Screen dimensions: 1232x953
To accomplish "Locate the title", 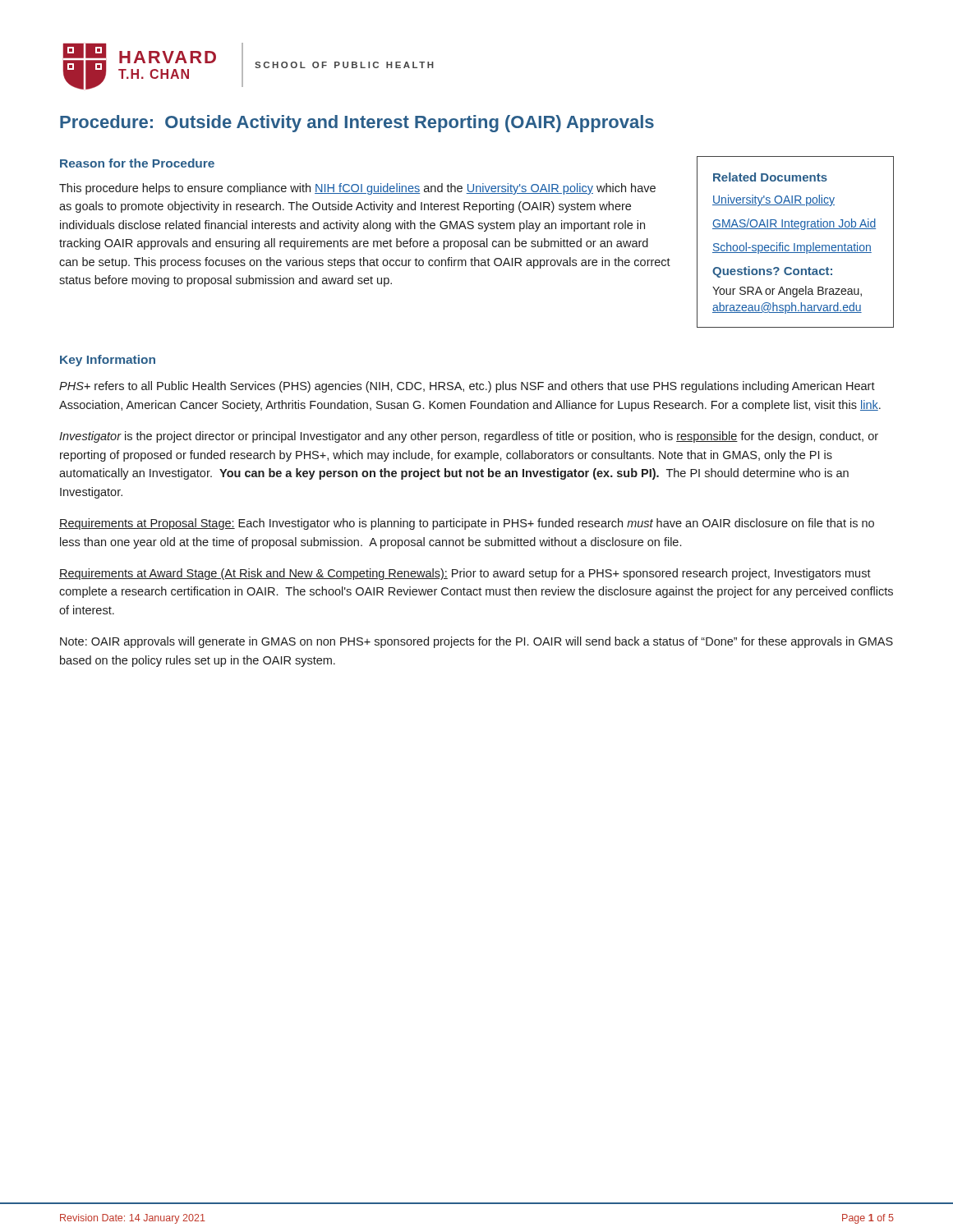I will [x=357, y=122].
